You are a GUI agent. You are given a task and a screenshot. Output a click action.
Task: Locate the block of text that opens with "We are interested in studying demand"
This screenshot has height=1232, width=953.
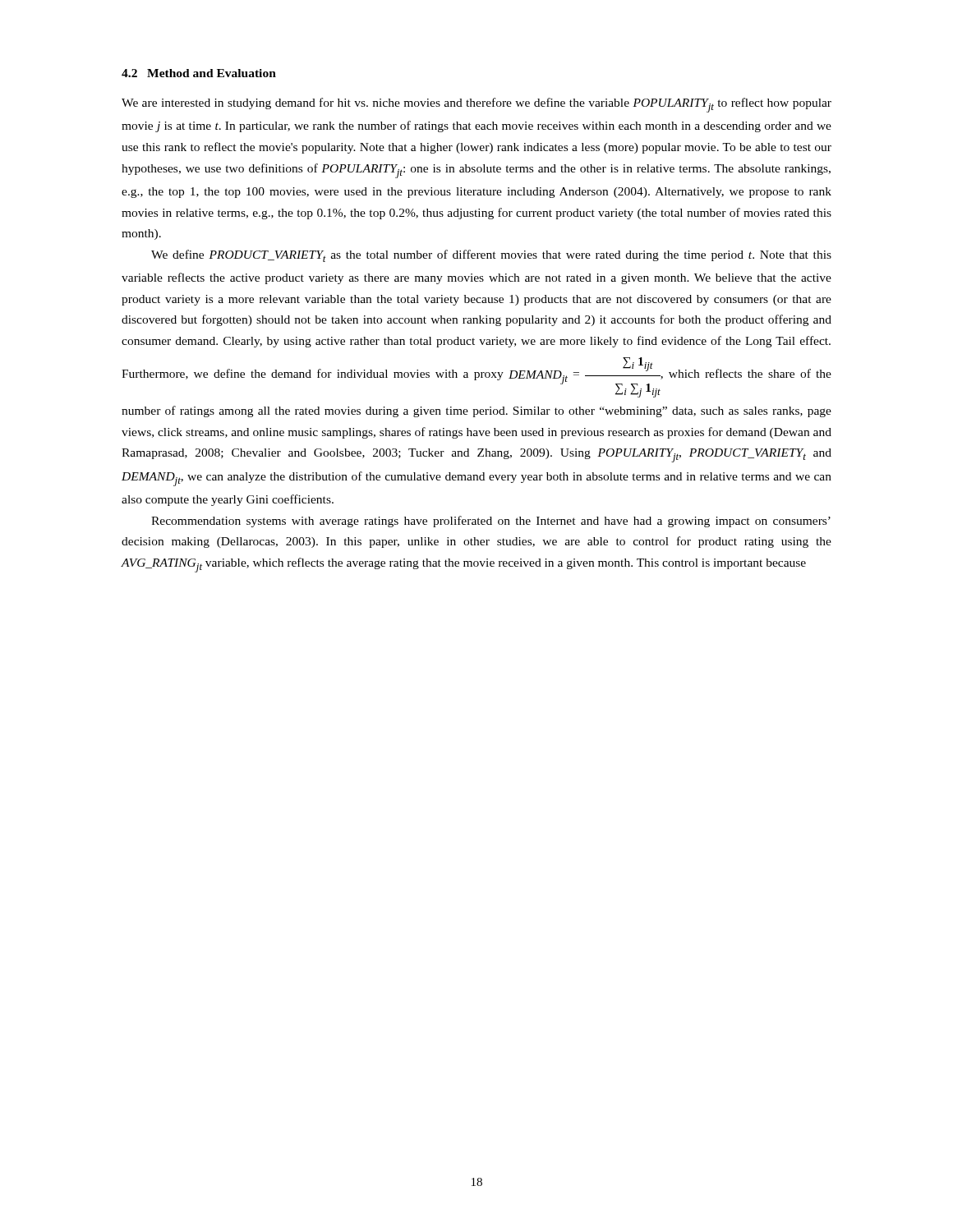[476, 168]
